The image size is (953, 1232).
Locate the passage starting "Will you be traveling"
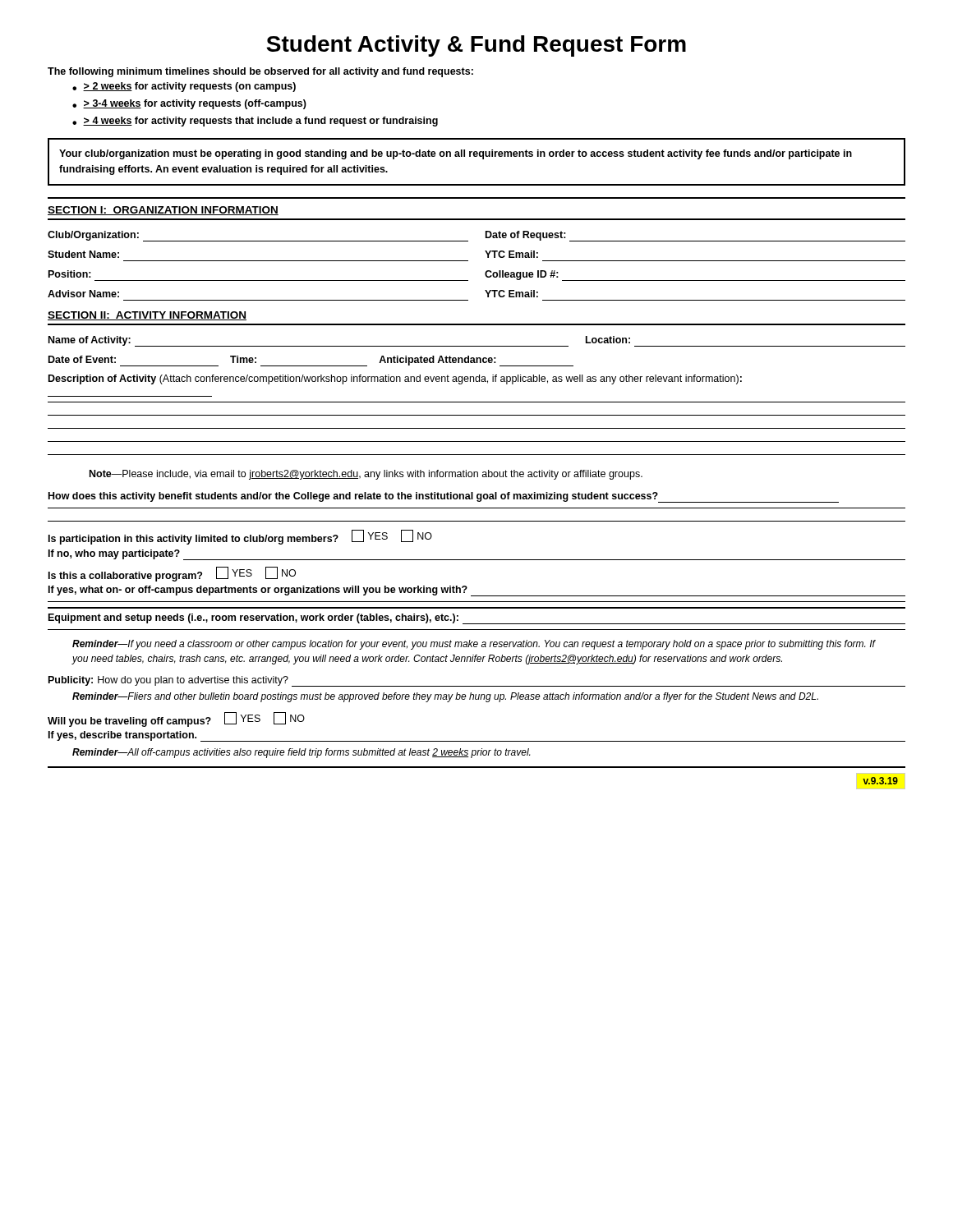pos(176,719)
